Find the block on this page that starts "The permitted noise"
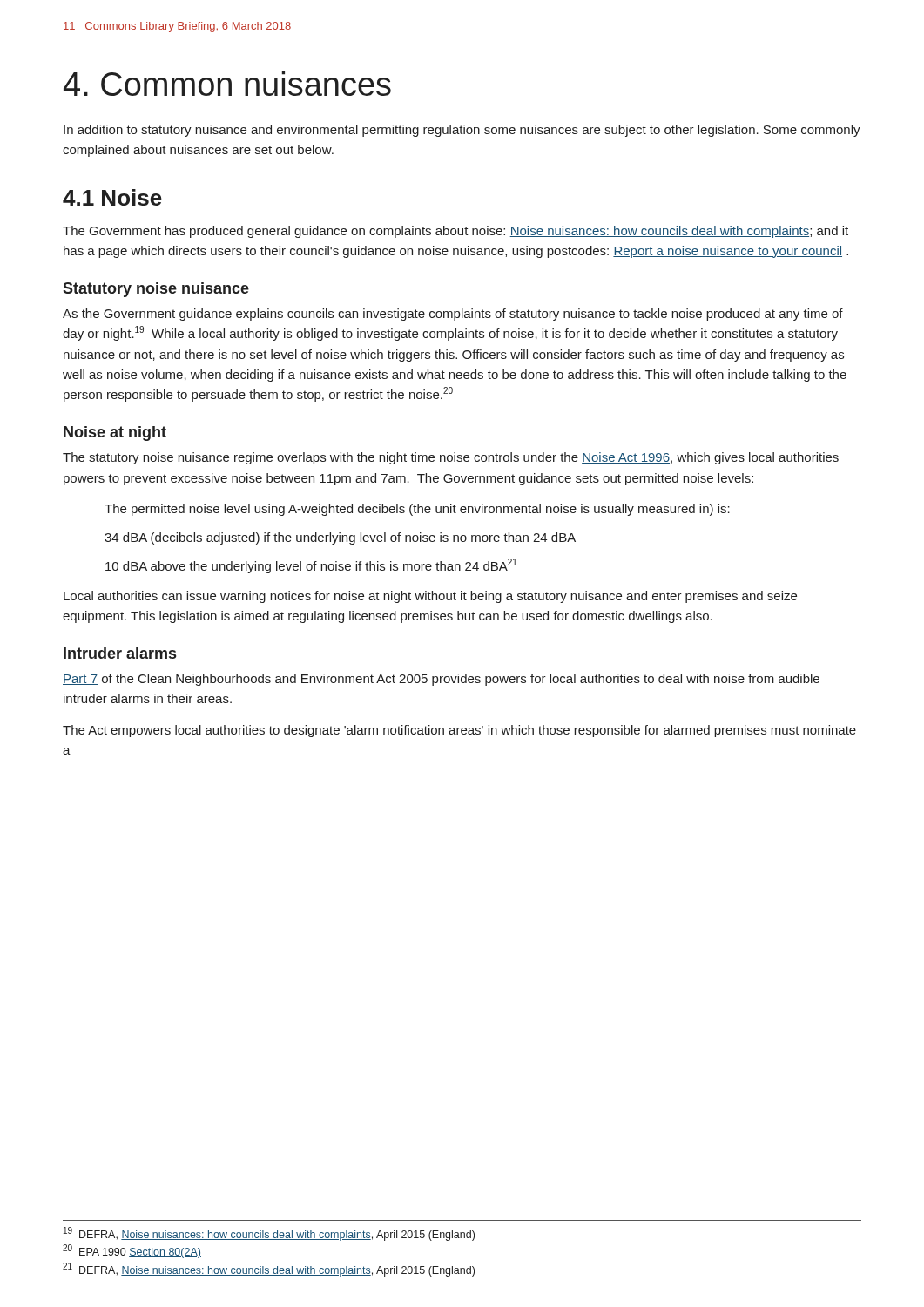 point(483,508)
